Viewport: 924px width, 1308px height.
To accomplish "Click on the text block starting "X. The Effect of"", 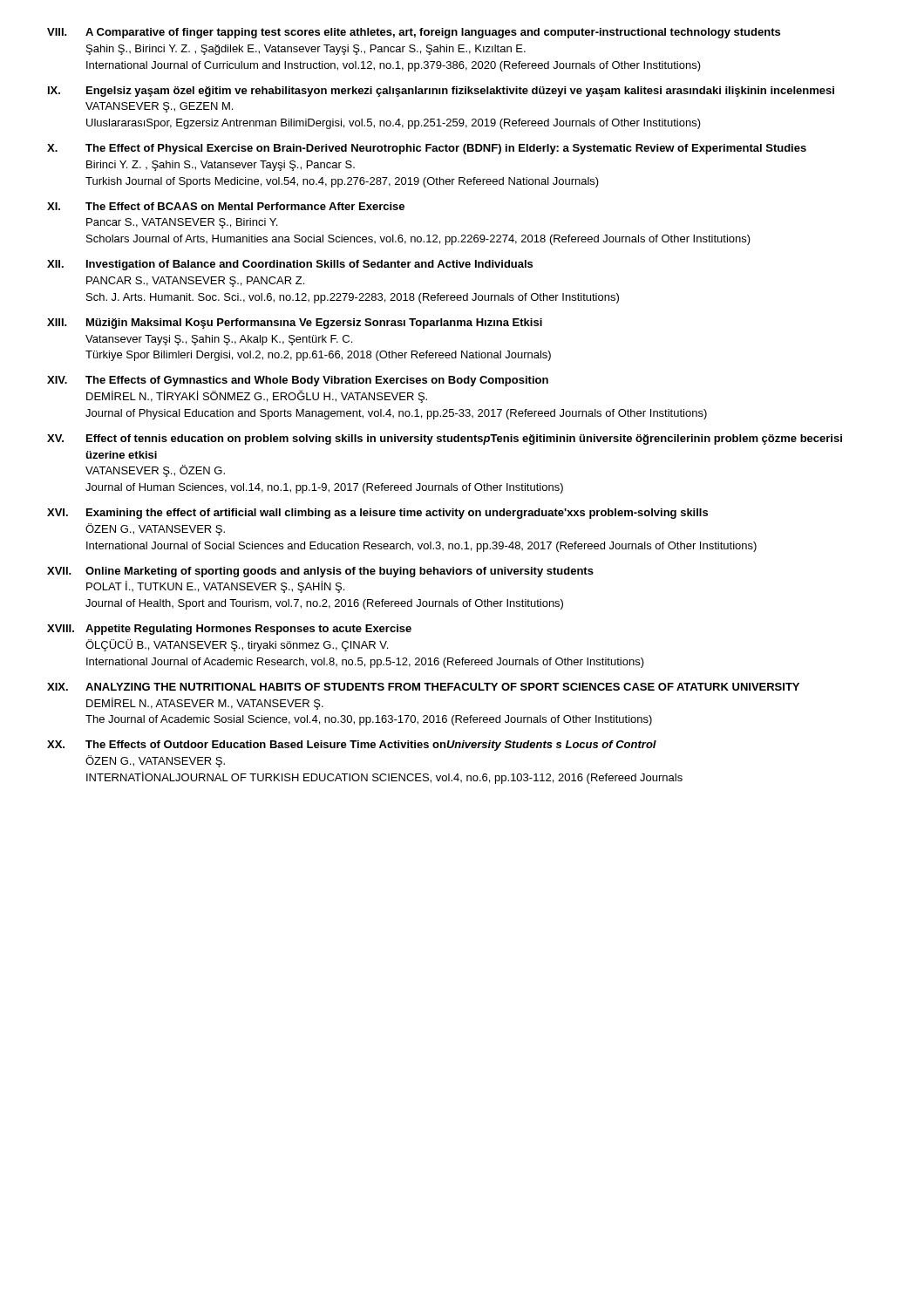I will coord(462,165).
